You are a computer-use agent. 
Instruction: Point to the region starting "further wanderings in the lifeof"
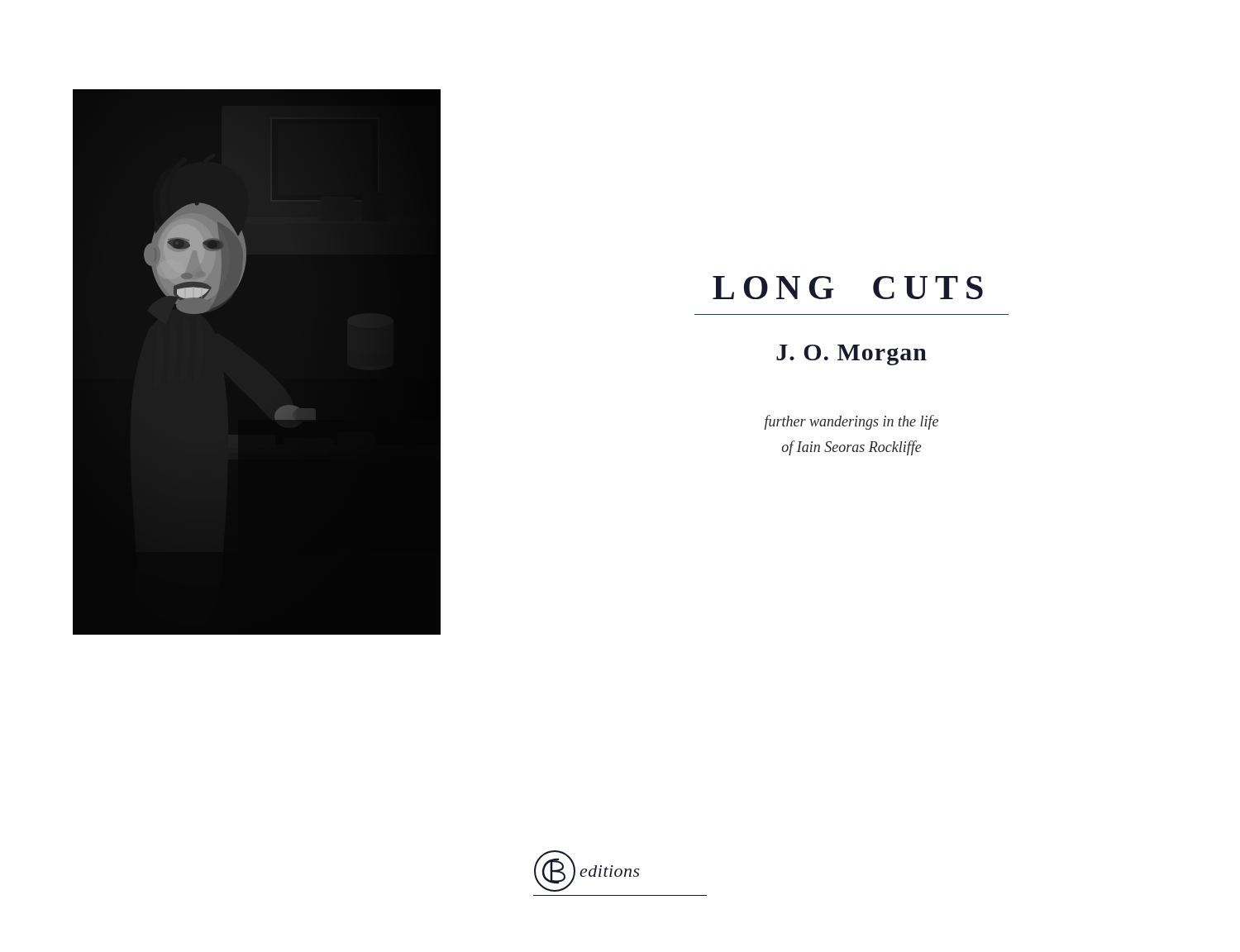(851, 434)
